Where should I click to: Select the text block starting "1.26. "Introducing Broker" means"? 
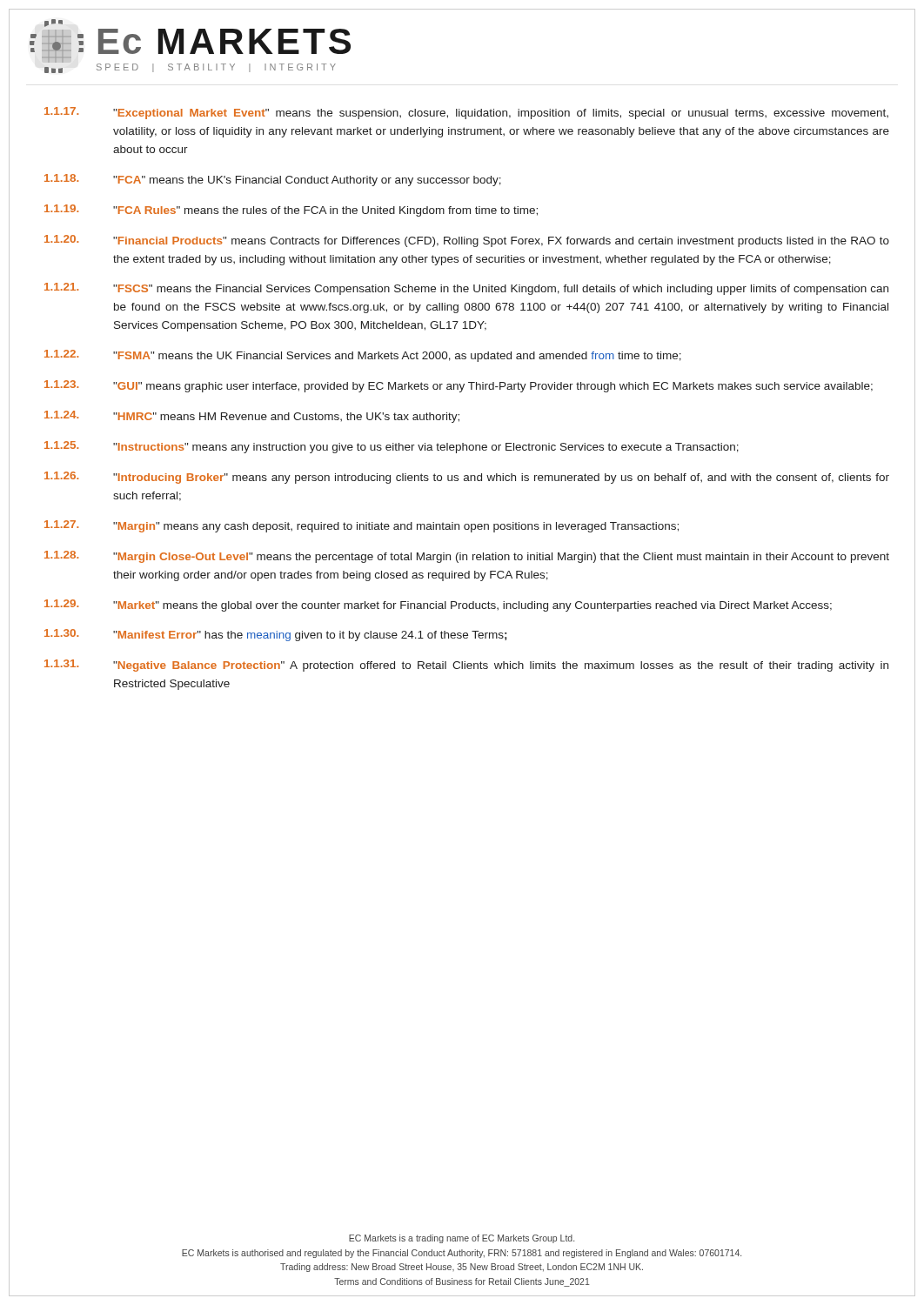click(466, 487)
